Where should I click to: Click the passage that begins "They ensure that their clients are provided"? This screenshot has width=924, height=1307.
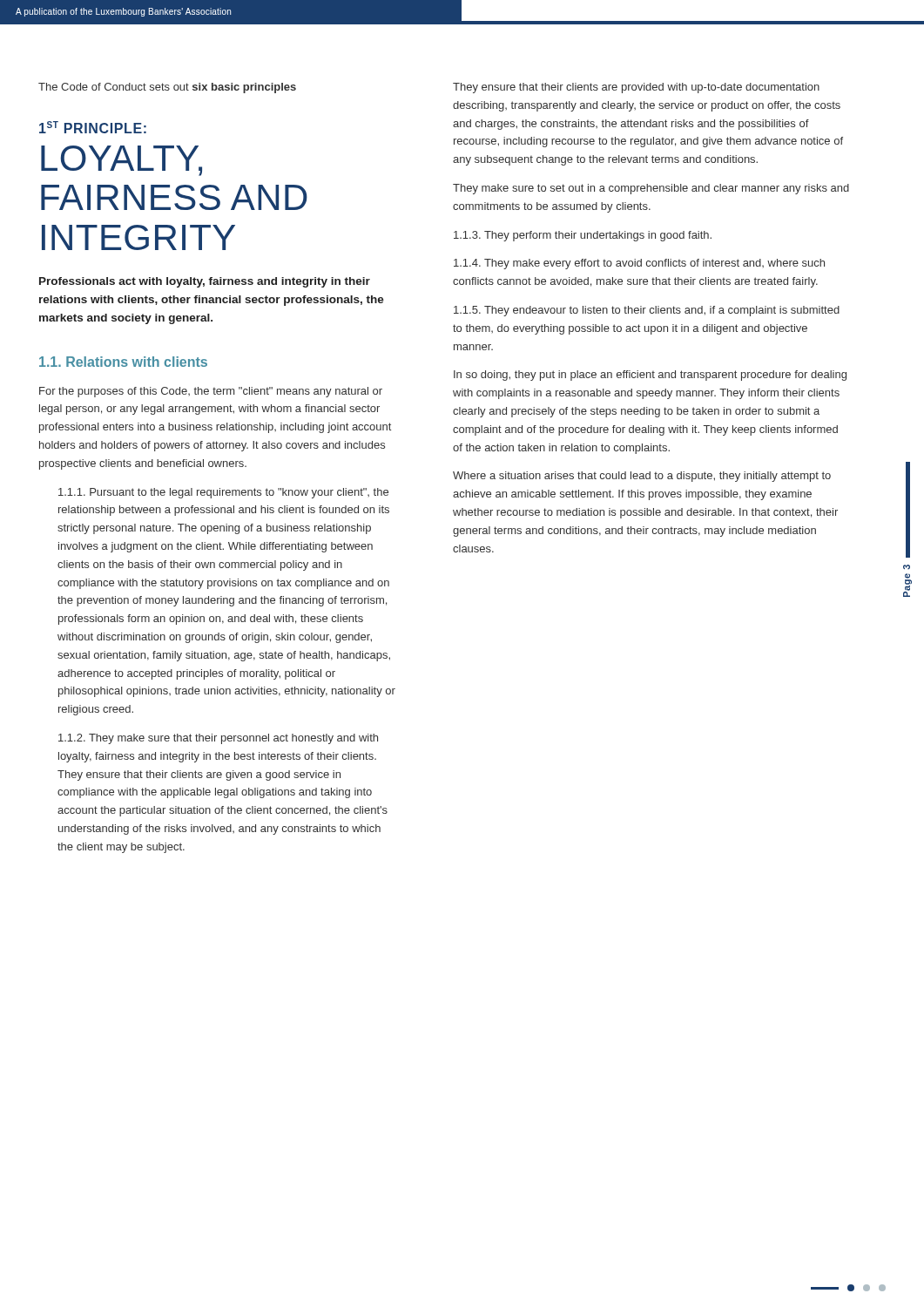tap(648, 123)
